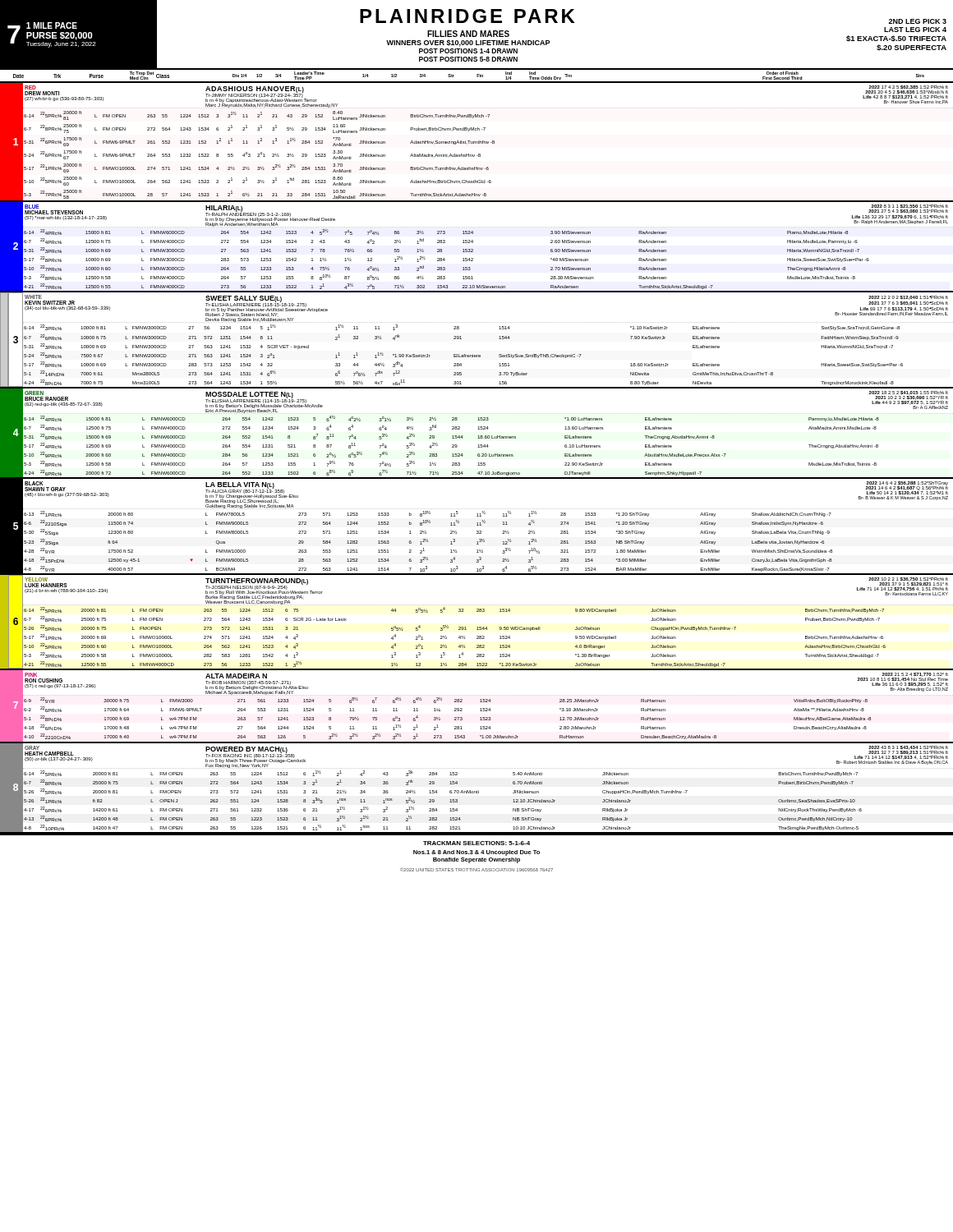Click on the table containing "Leader's Time Time PP"
953x1232 pixels.
476,76
